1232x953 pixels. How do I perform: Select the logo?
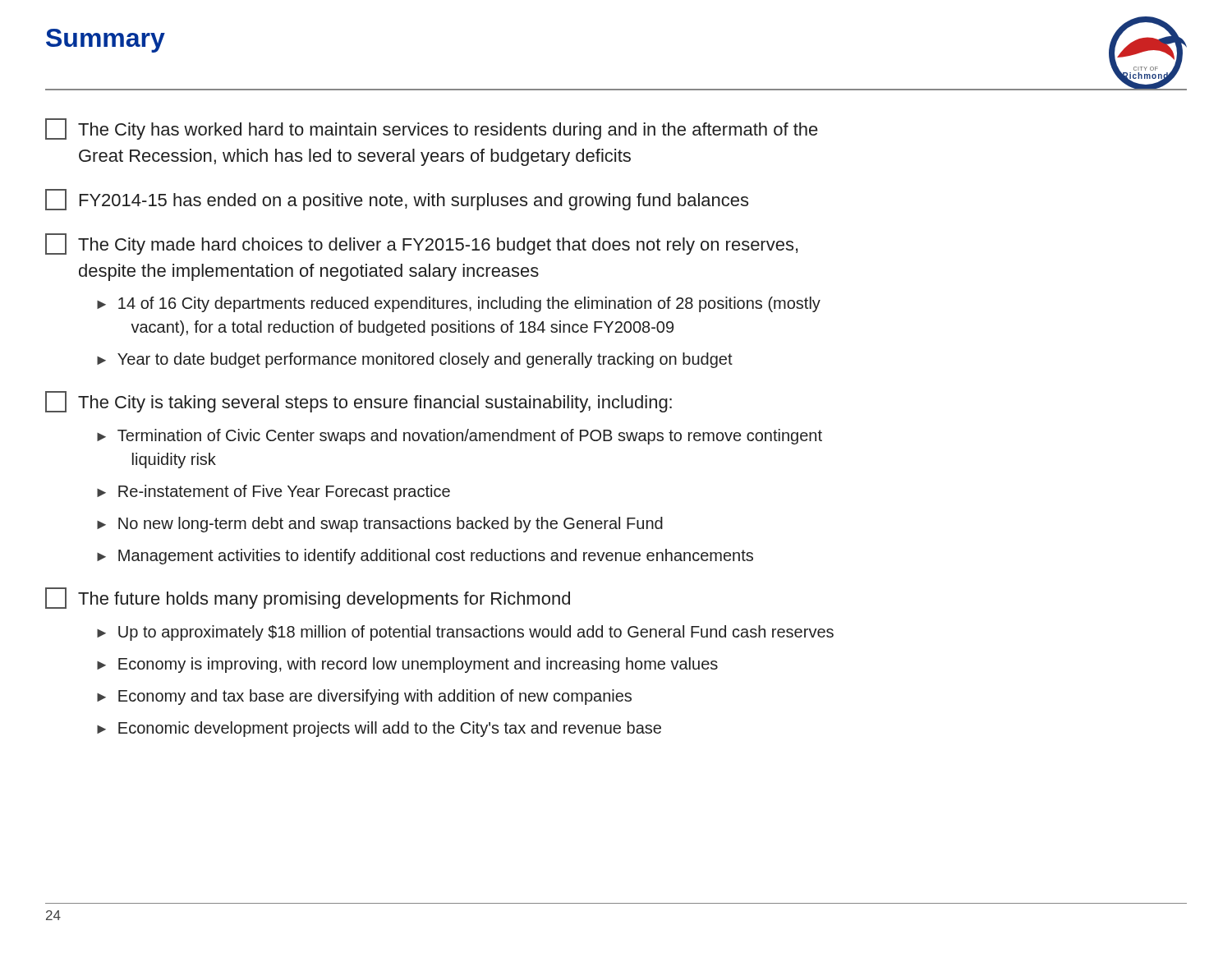pos(1146,54)
